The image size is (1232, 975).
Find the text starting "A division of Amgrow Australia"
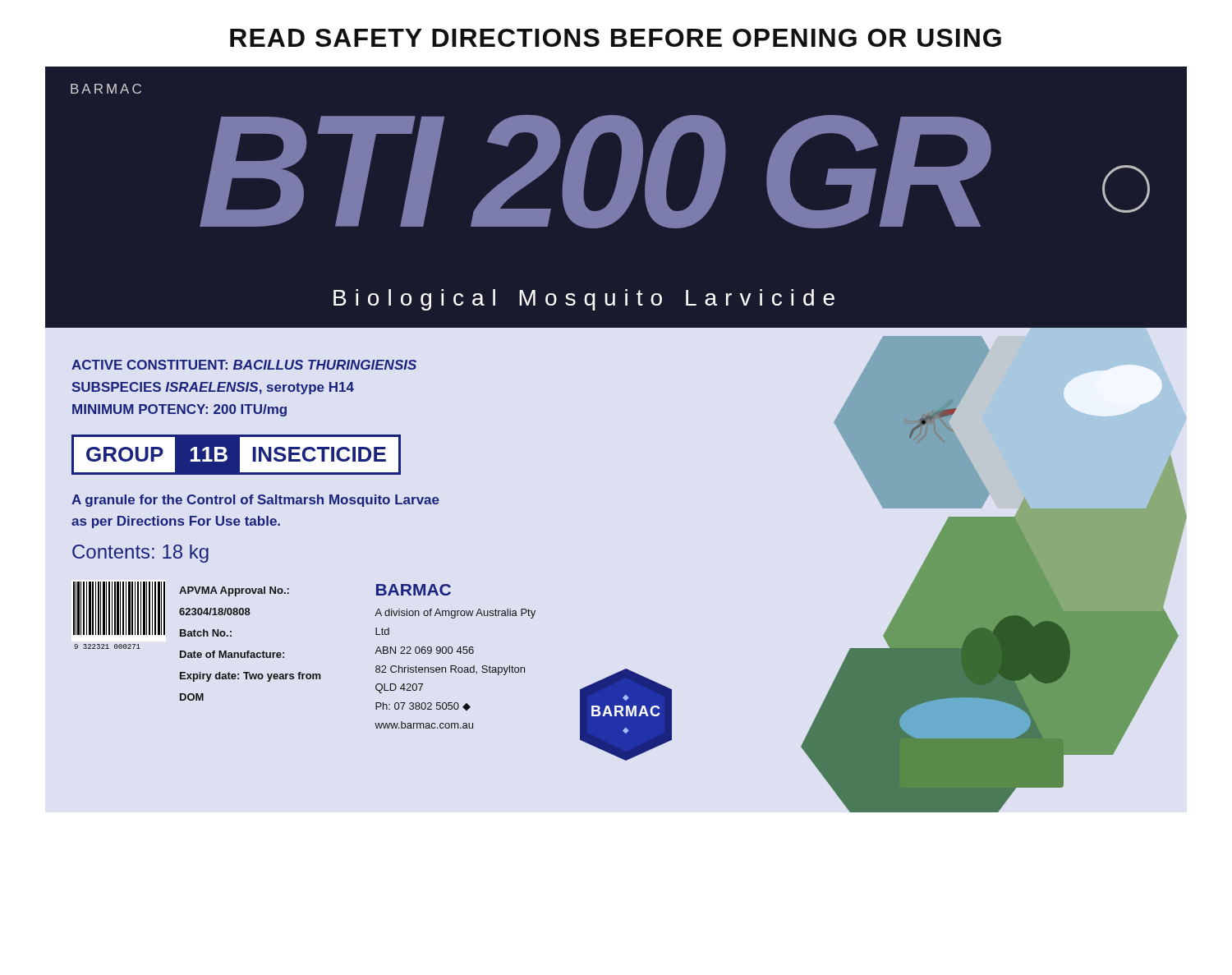click(455, 669)
